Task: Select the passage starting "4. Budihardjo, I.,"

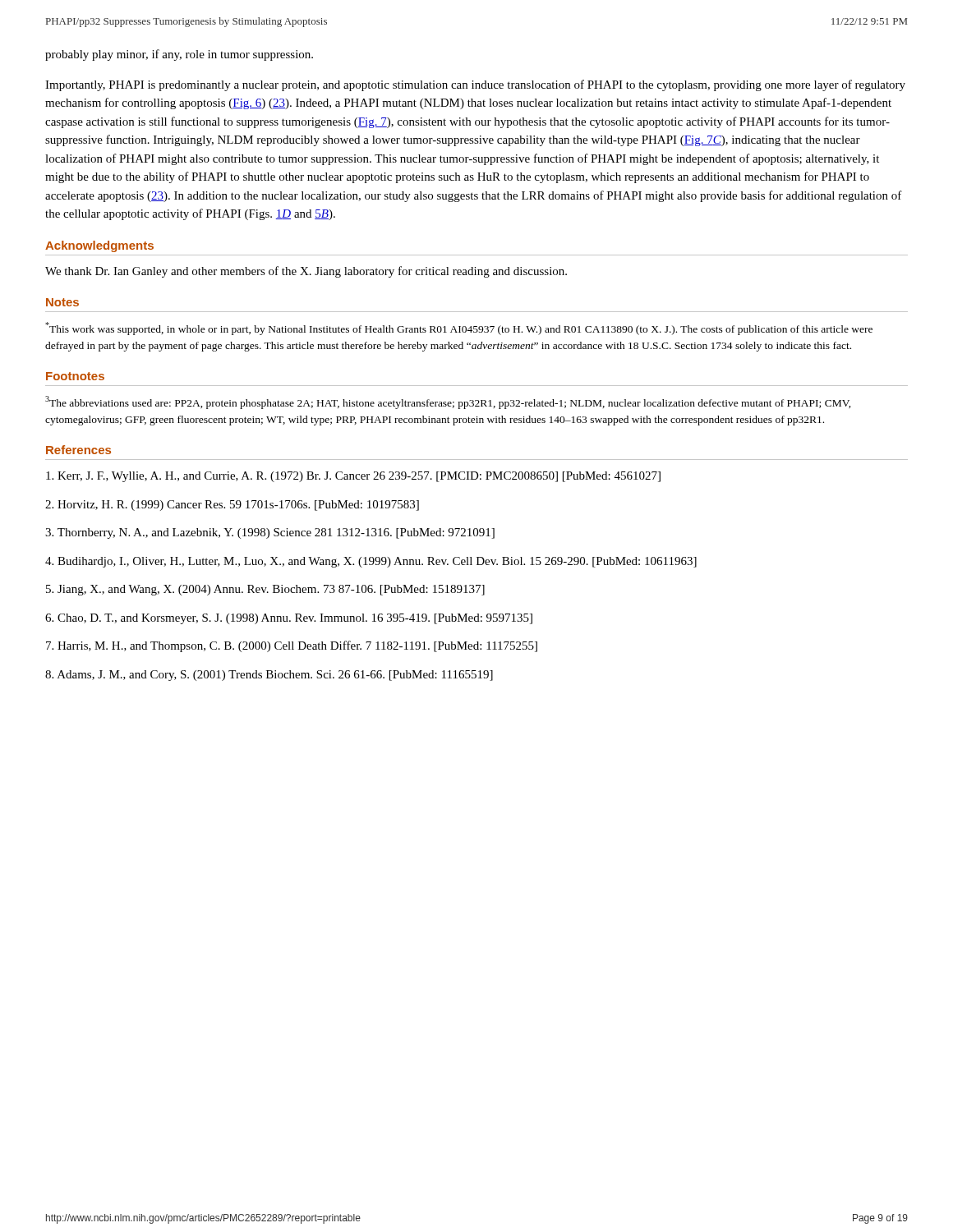Action: pos(476,561)
